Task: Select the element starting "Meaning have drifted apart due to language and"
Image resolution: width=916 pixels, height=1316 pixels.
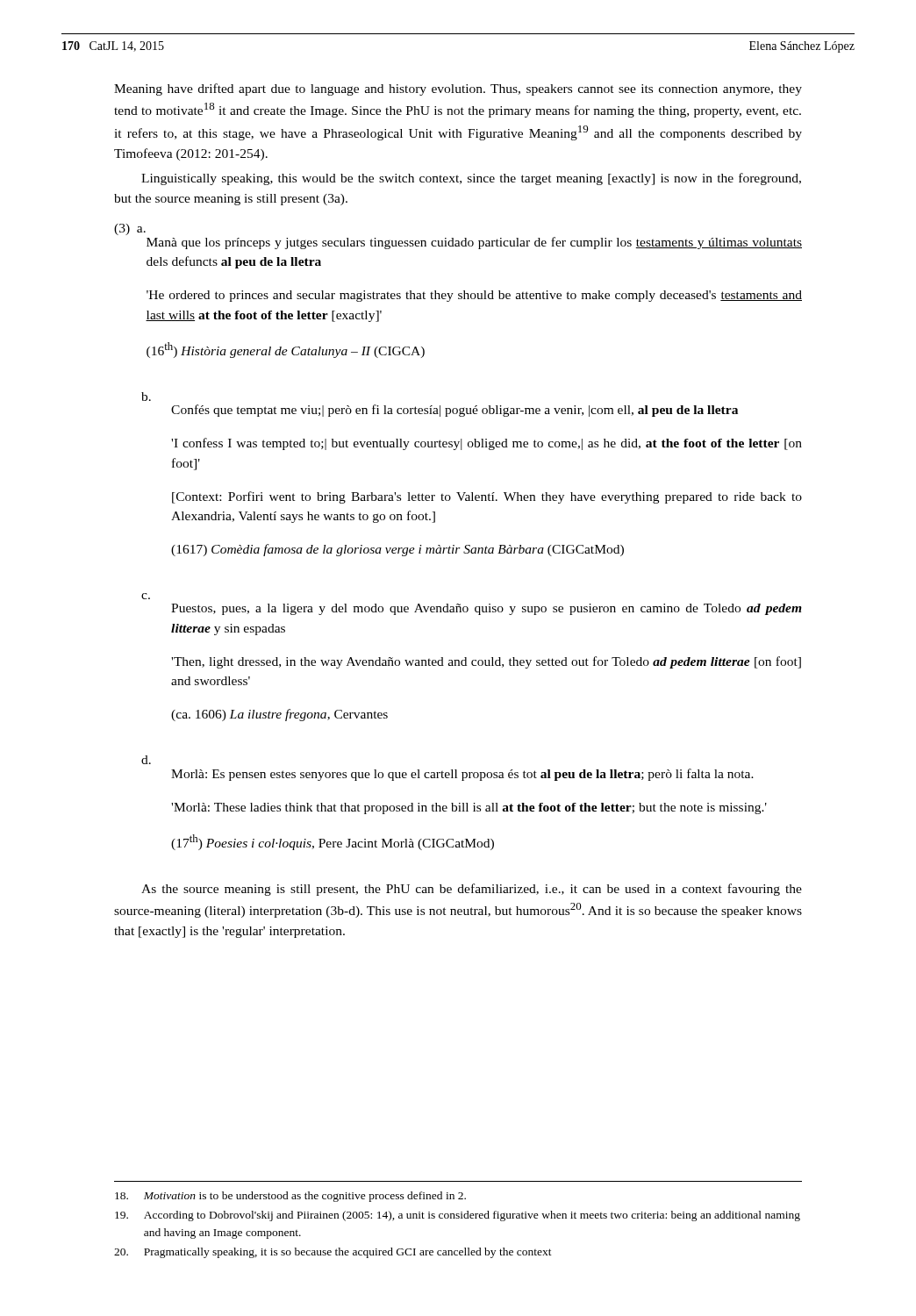Action: pos(458,120)
